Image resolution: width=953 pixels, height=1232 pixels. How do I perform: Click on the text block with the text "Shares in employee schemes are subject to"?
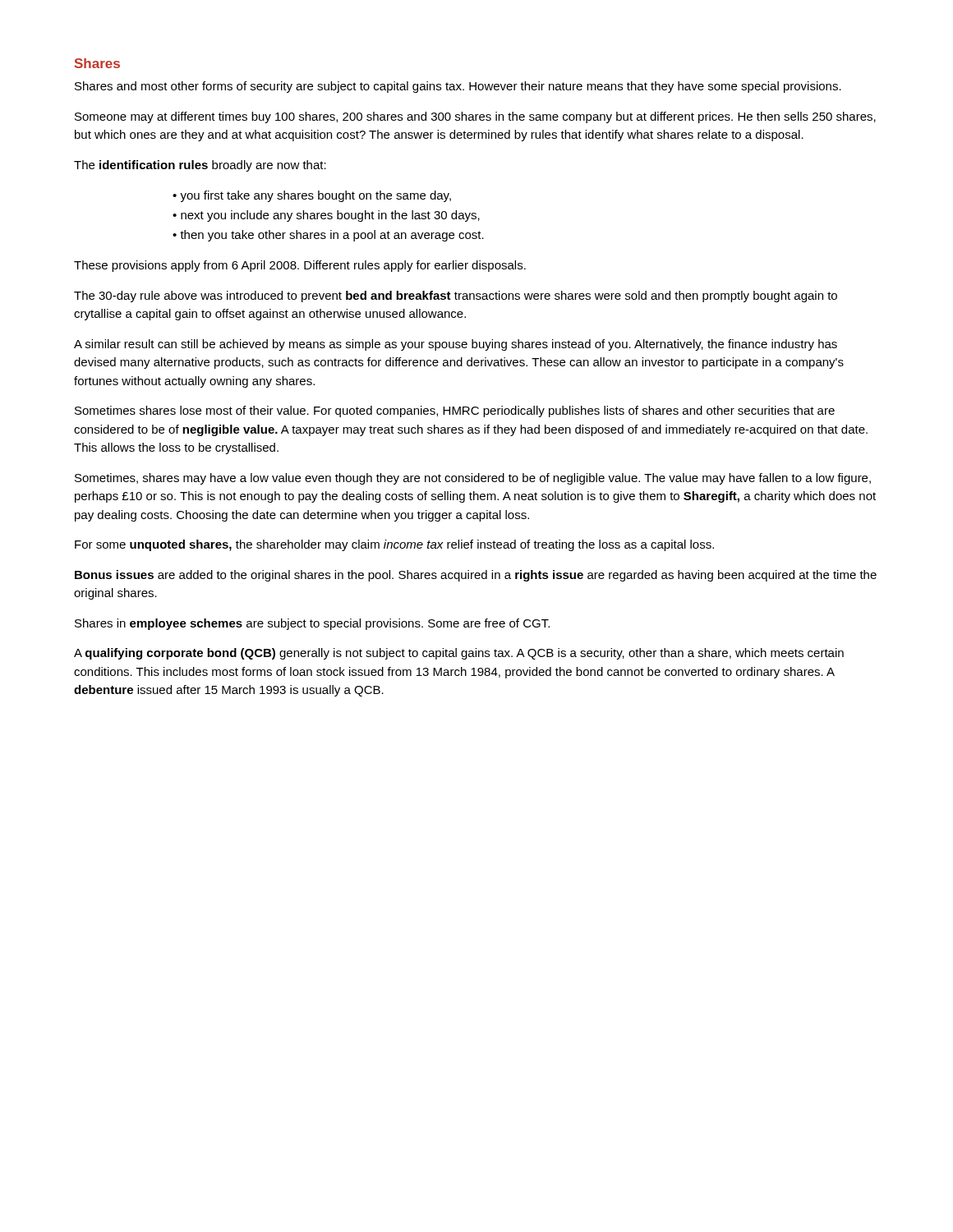312,623
